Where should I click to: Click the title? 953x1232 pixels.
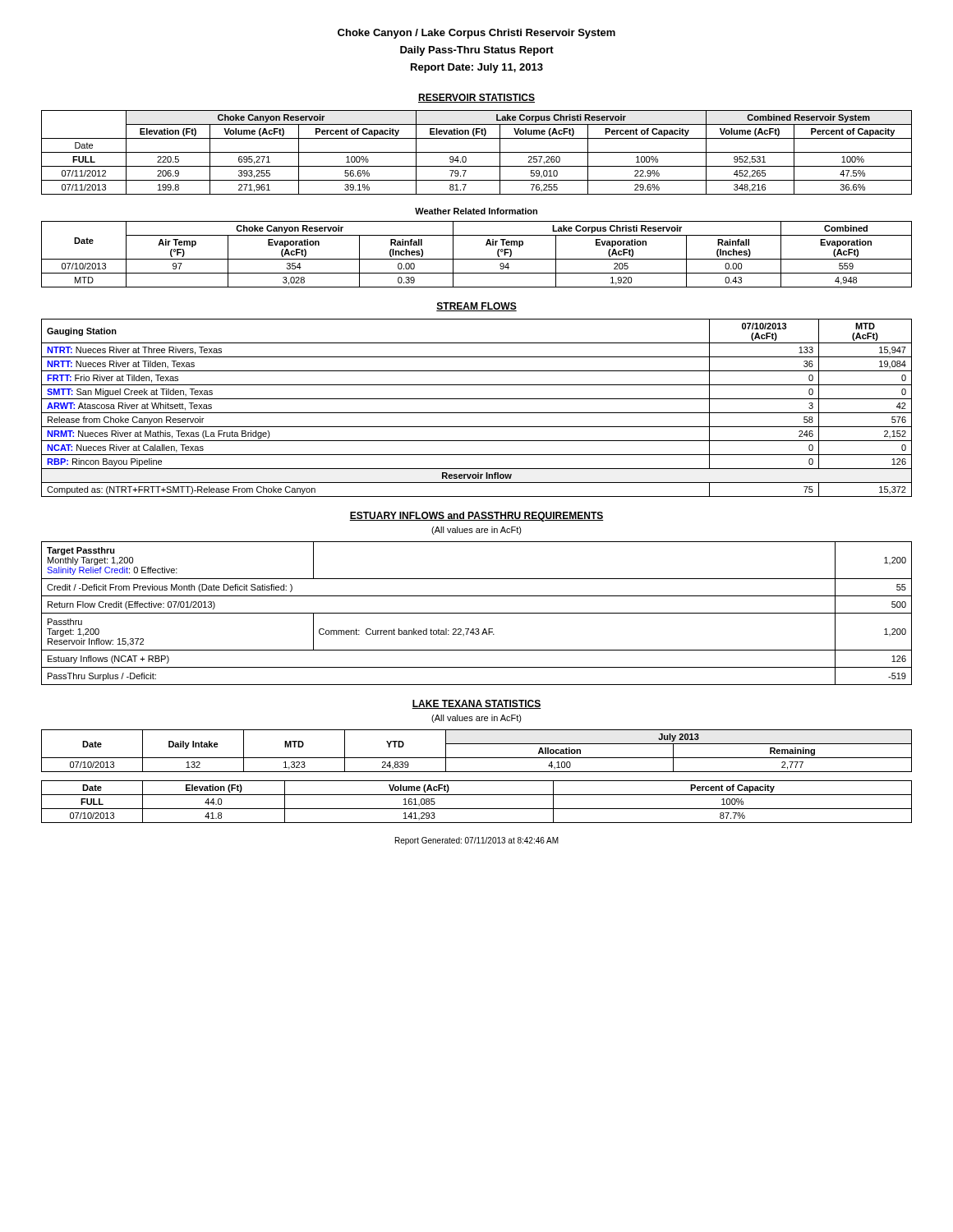(476, 50)
